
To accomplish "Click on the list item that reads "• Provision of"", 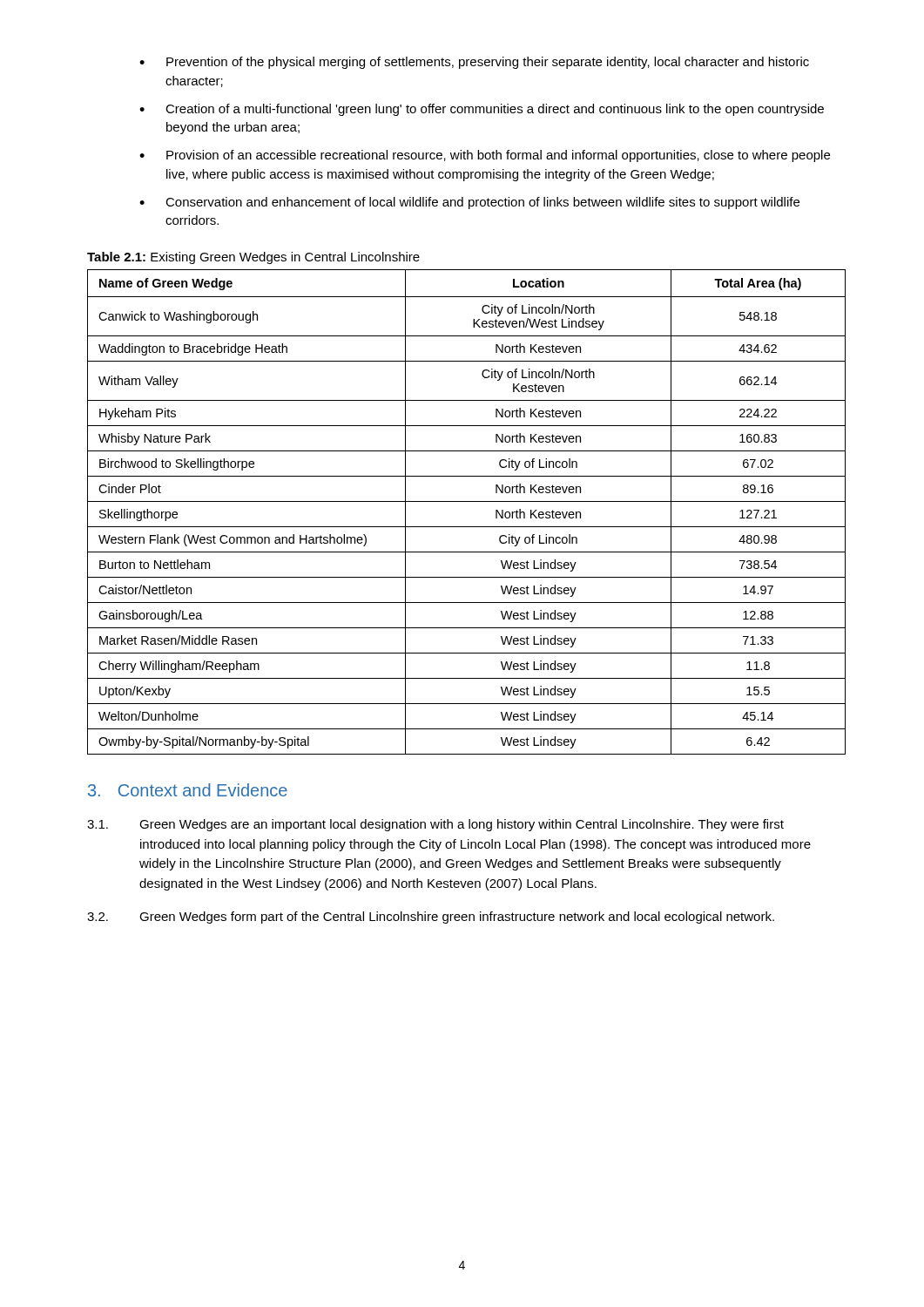I will coord(492,164).
